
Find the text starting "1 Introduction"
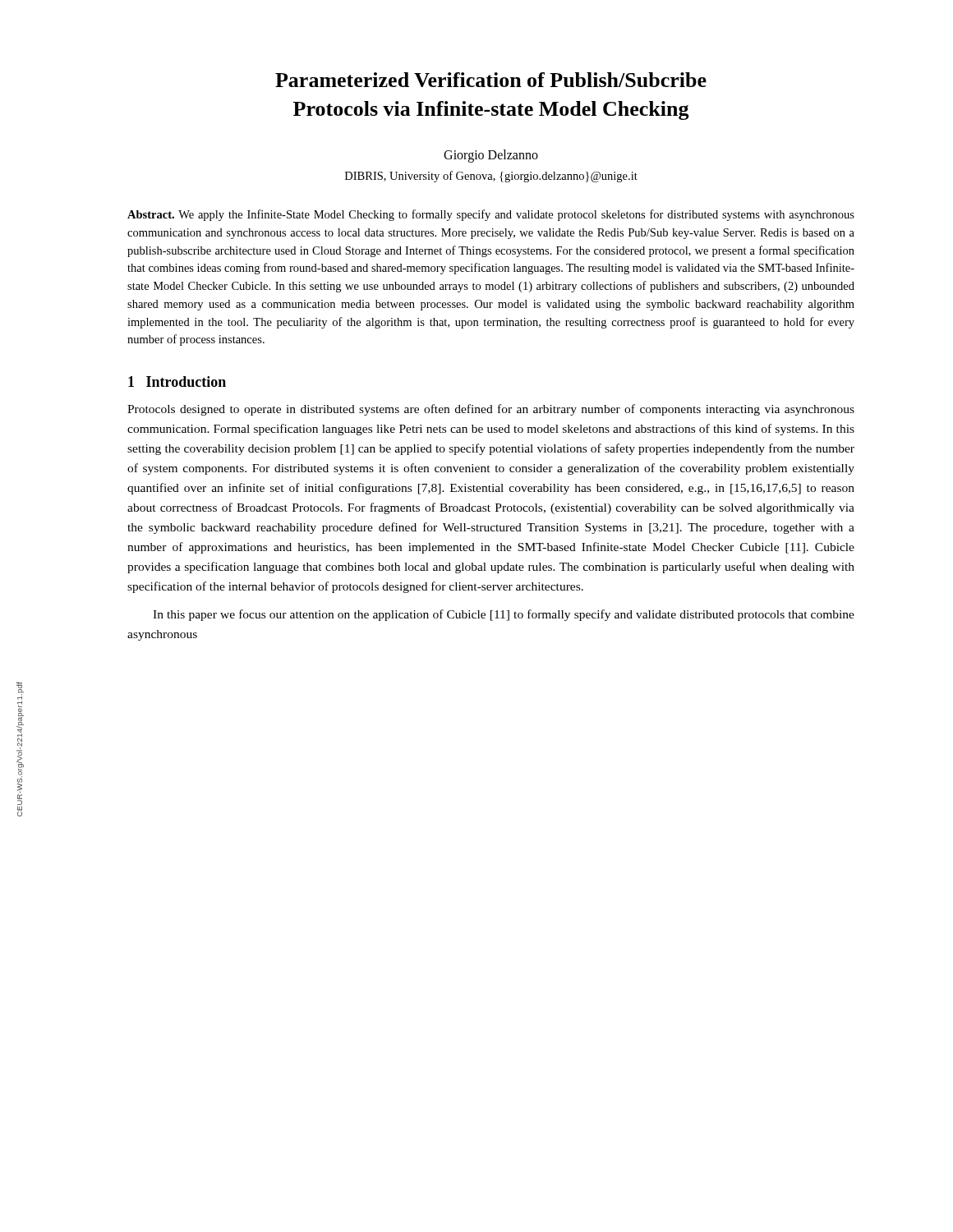click(177, 382)
